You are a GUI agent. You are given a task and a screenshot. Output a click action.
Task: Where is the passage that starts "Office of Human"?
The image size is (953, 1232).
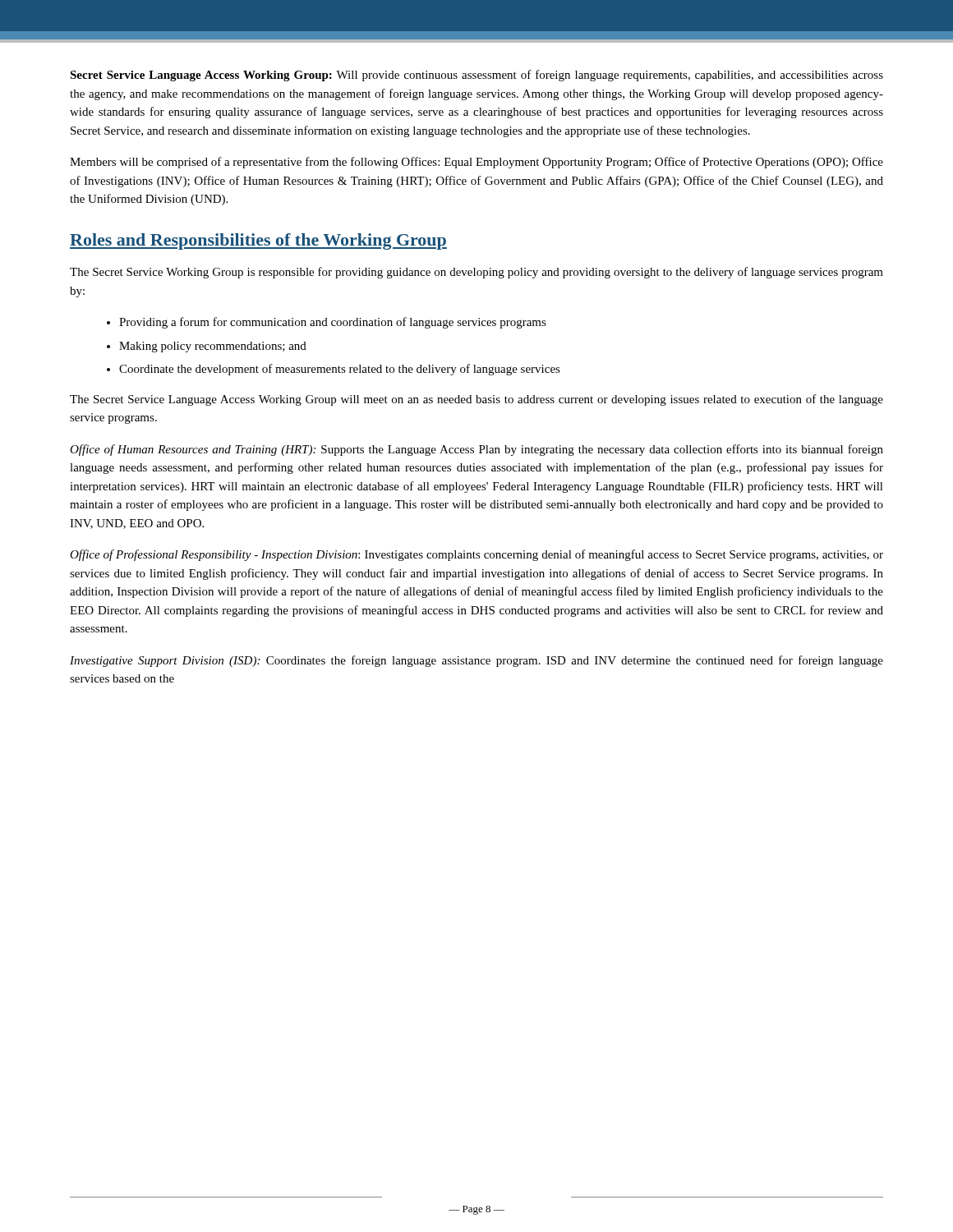click(x=476, y=486)
